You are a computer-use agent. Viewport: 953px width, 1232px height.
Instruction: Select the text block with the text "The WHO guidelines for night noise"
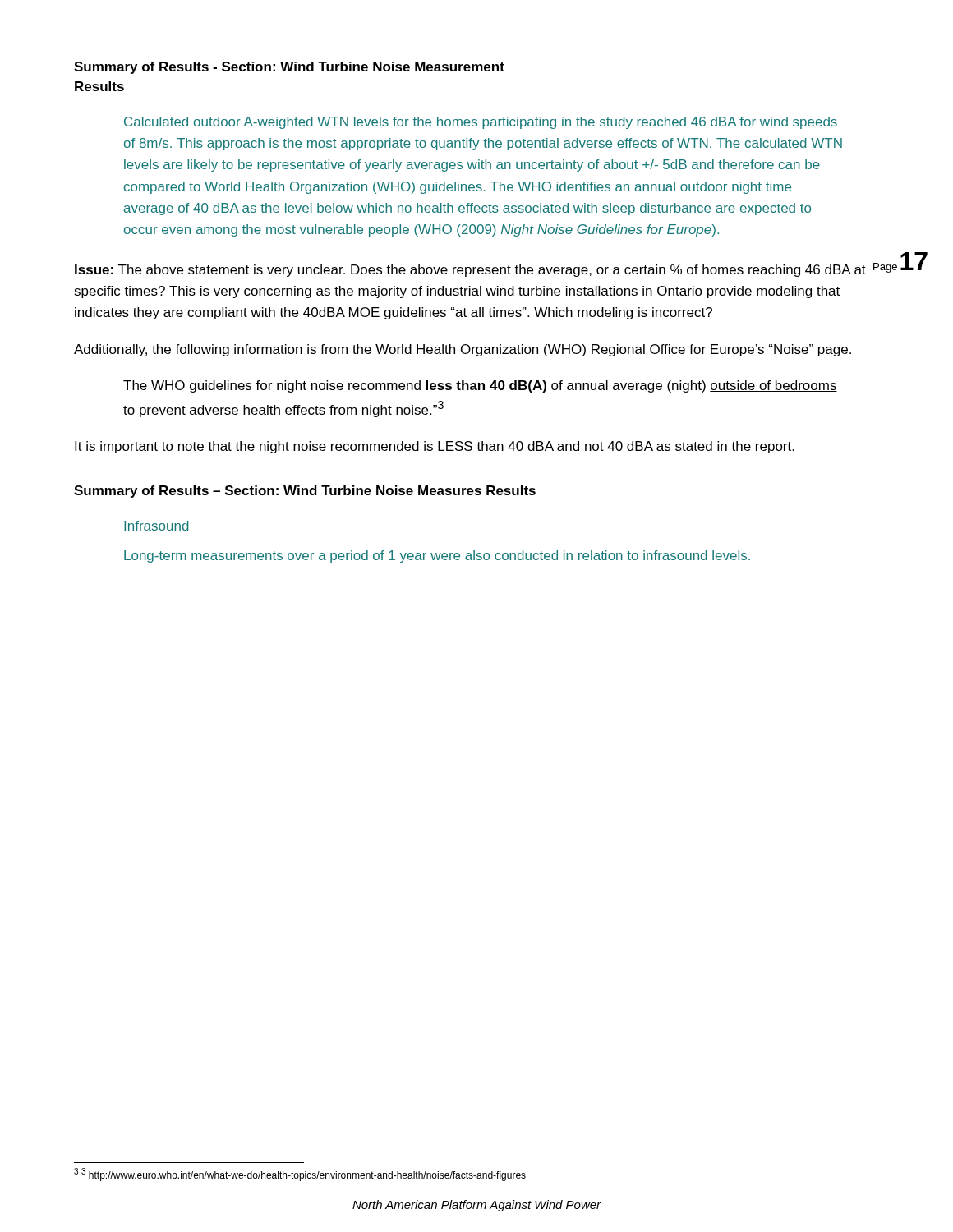(x=480, y=398)
